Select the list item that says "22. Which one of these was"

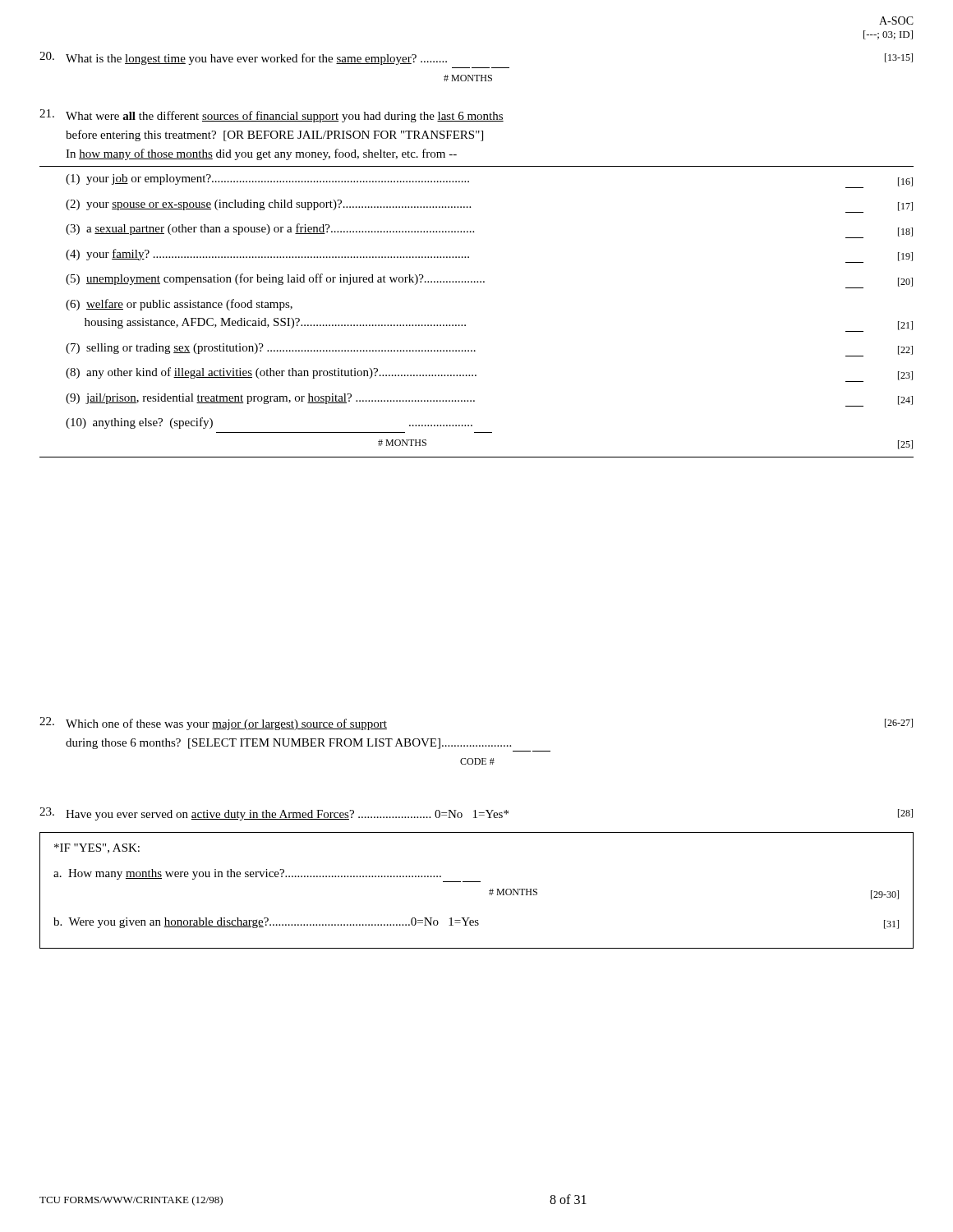476,742
